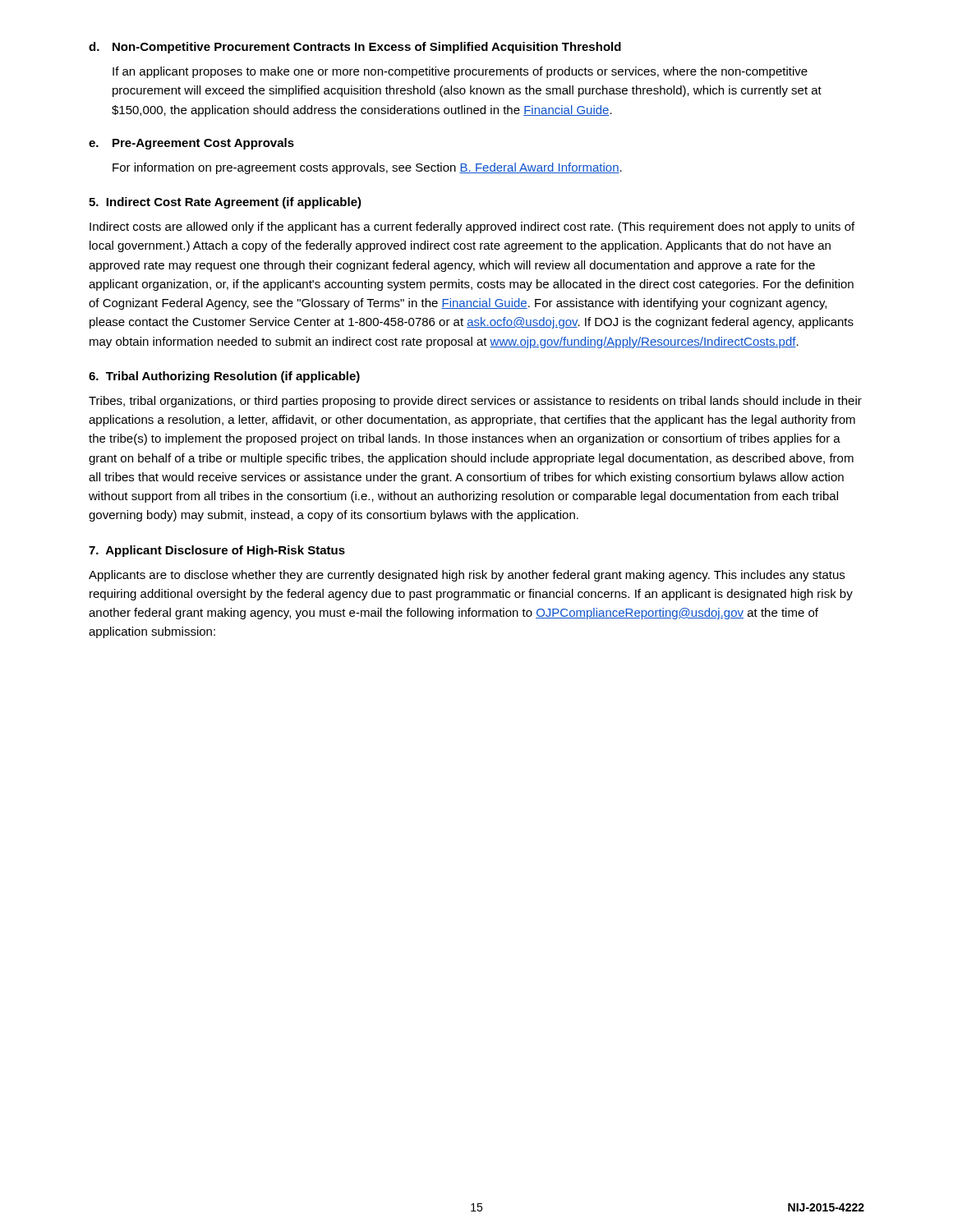
Task: Click on the text block that says "If an applicant"
Action: (x=467, y=90)
